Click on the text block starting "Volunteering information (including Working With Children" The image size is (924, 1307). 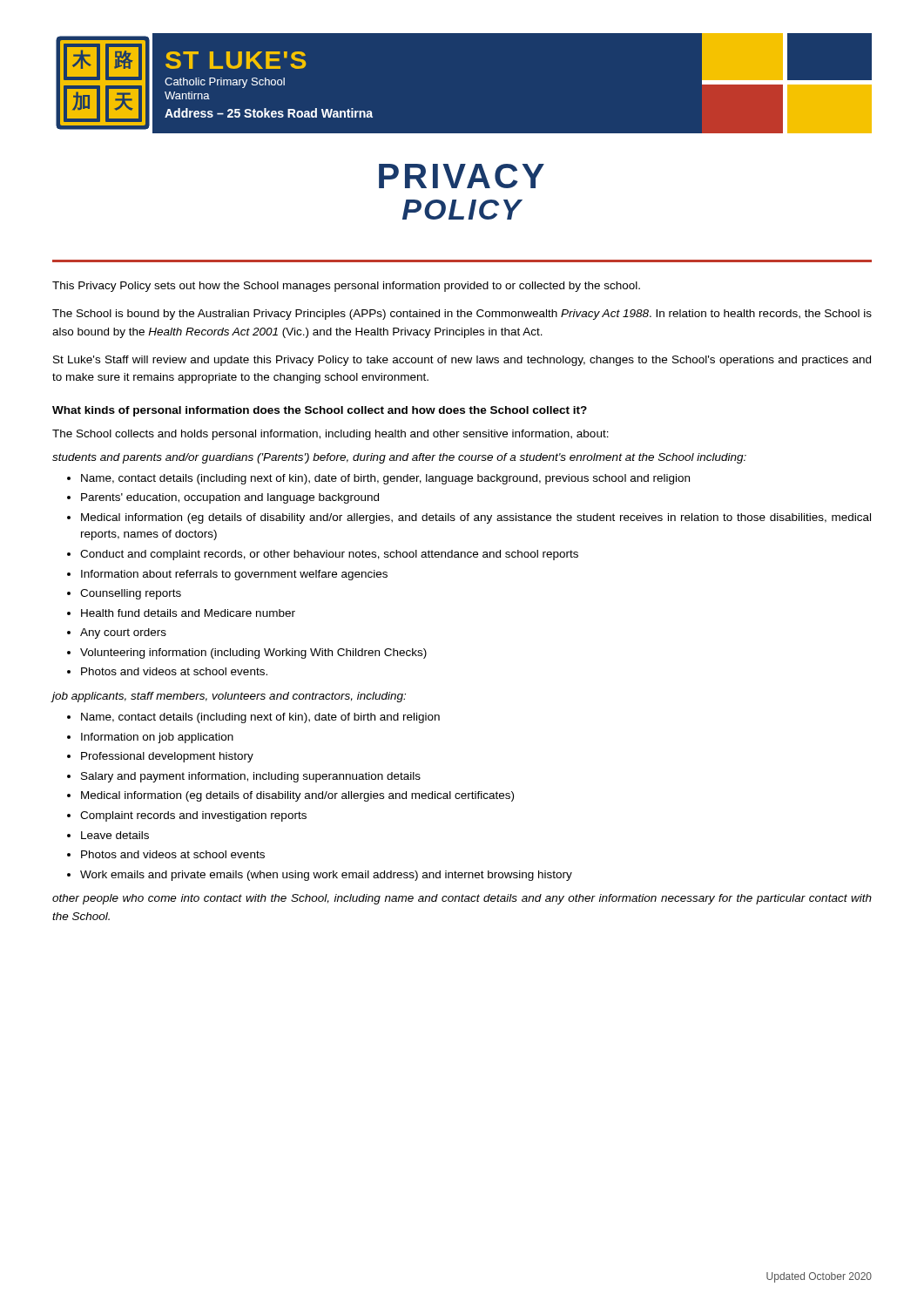(x=253, y=652)
